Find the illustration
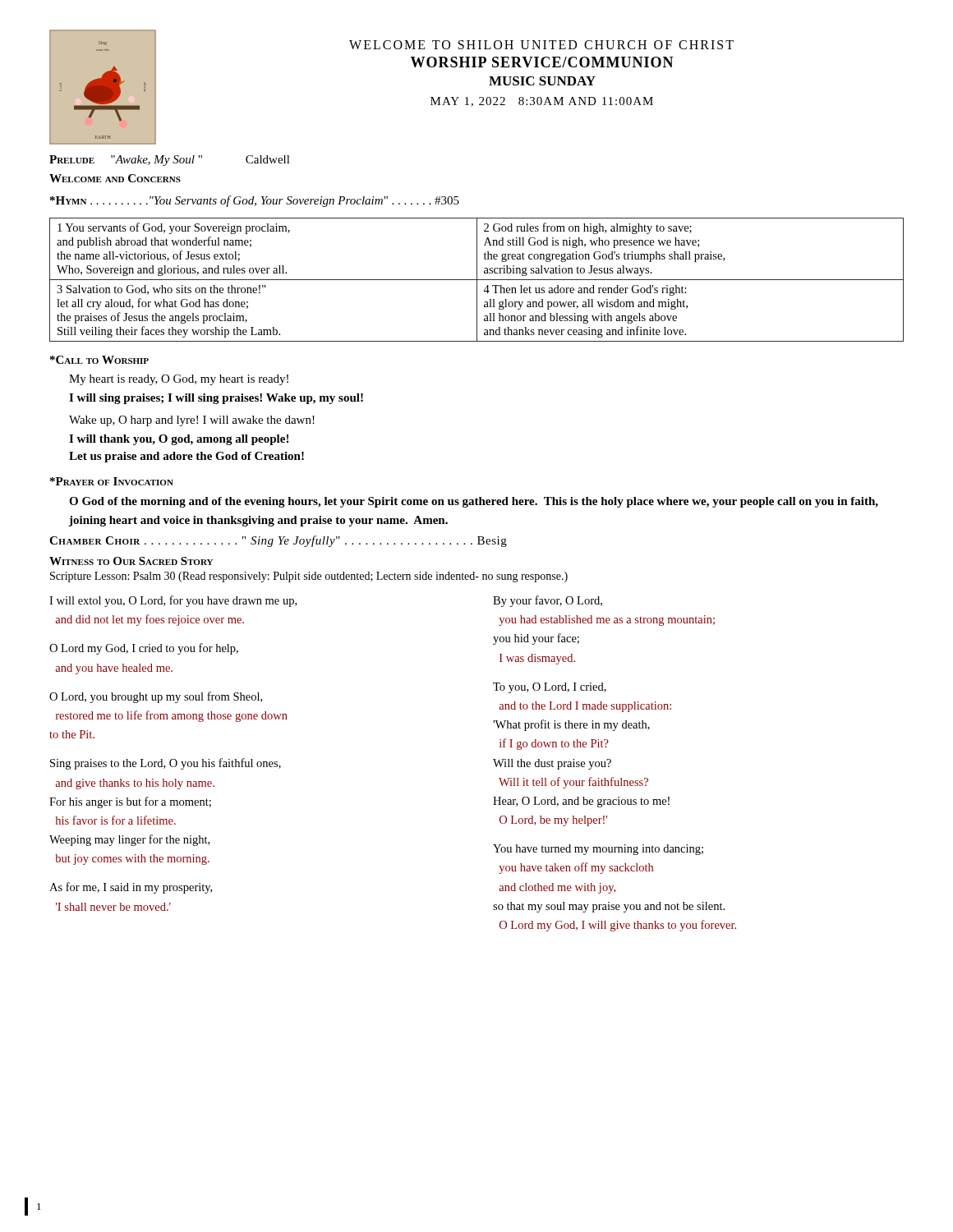Image resolution: width=953 pixels, height=1232 pixels. (x=103, y=87)
